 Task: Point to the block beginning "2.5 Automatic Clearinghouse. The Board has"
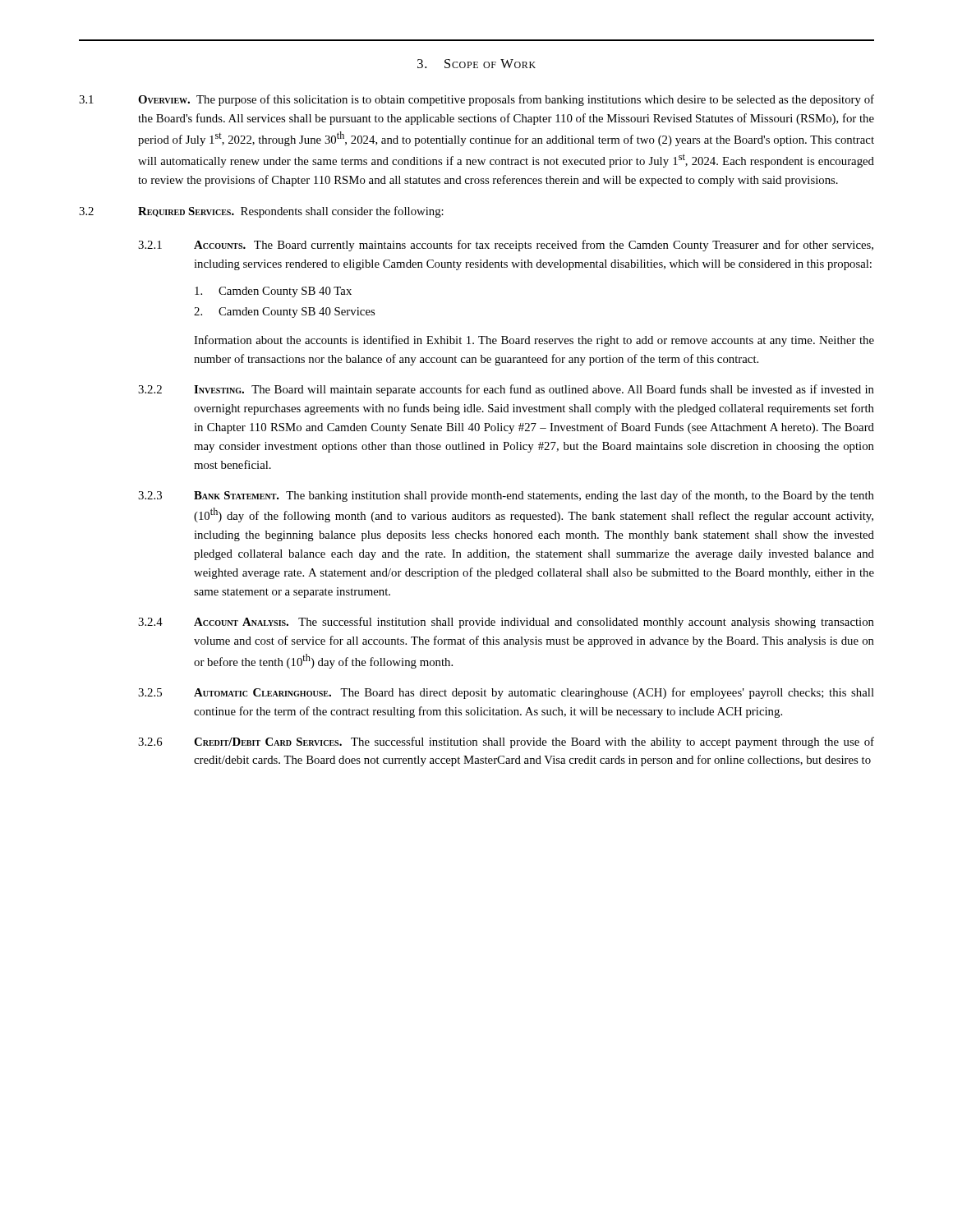pyautogui.click(x=506, y=702)
